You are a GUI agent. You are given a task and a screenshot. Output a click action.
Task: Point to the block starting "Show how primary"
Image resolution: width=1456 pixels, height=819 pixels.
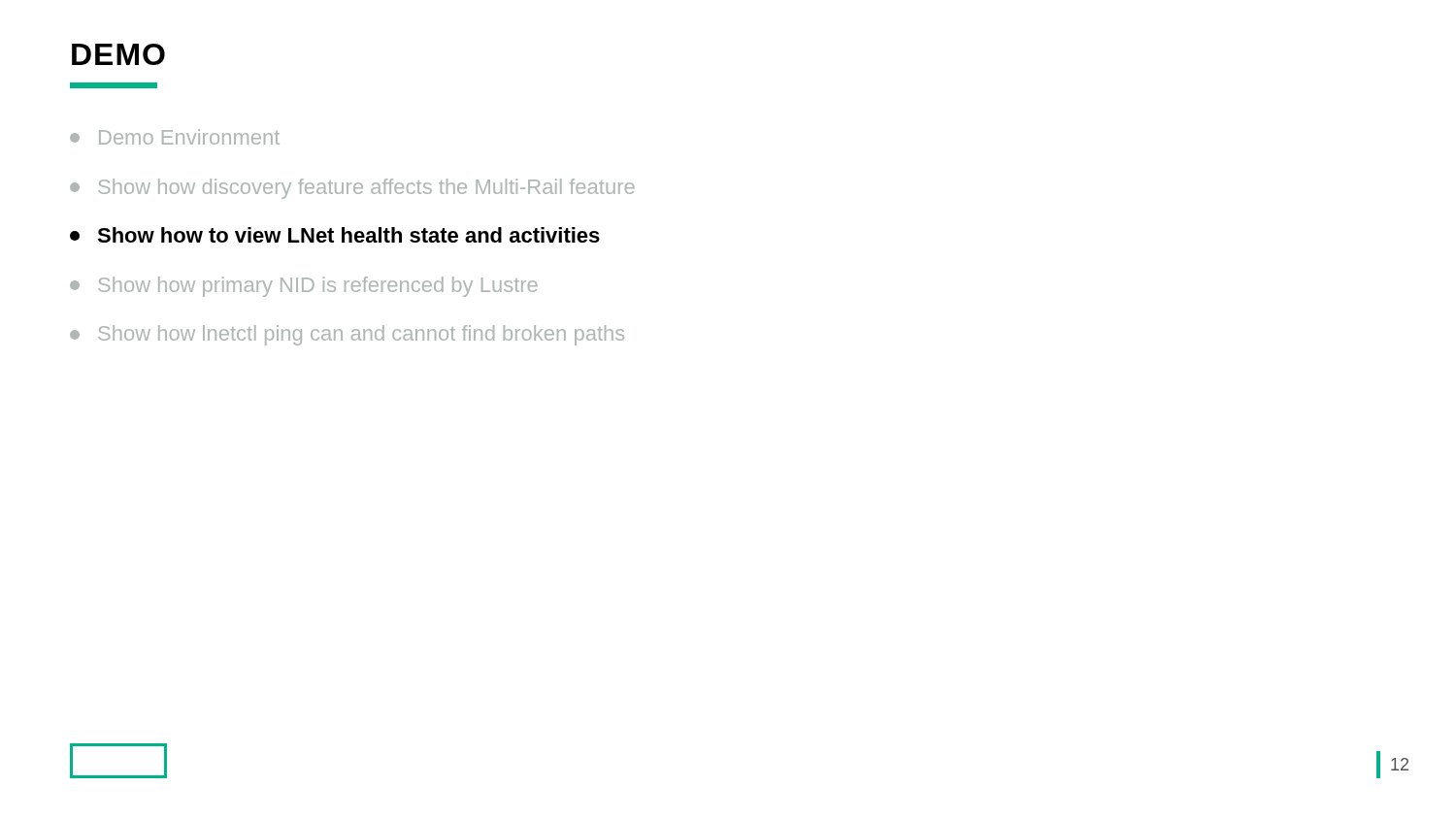pos(304,285)
